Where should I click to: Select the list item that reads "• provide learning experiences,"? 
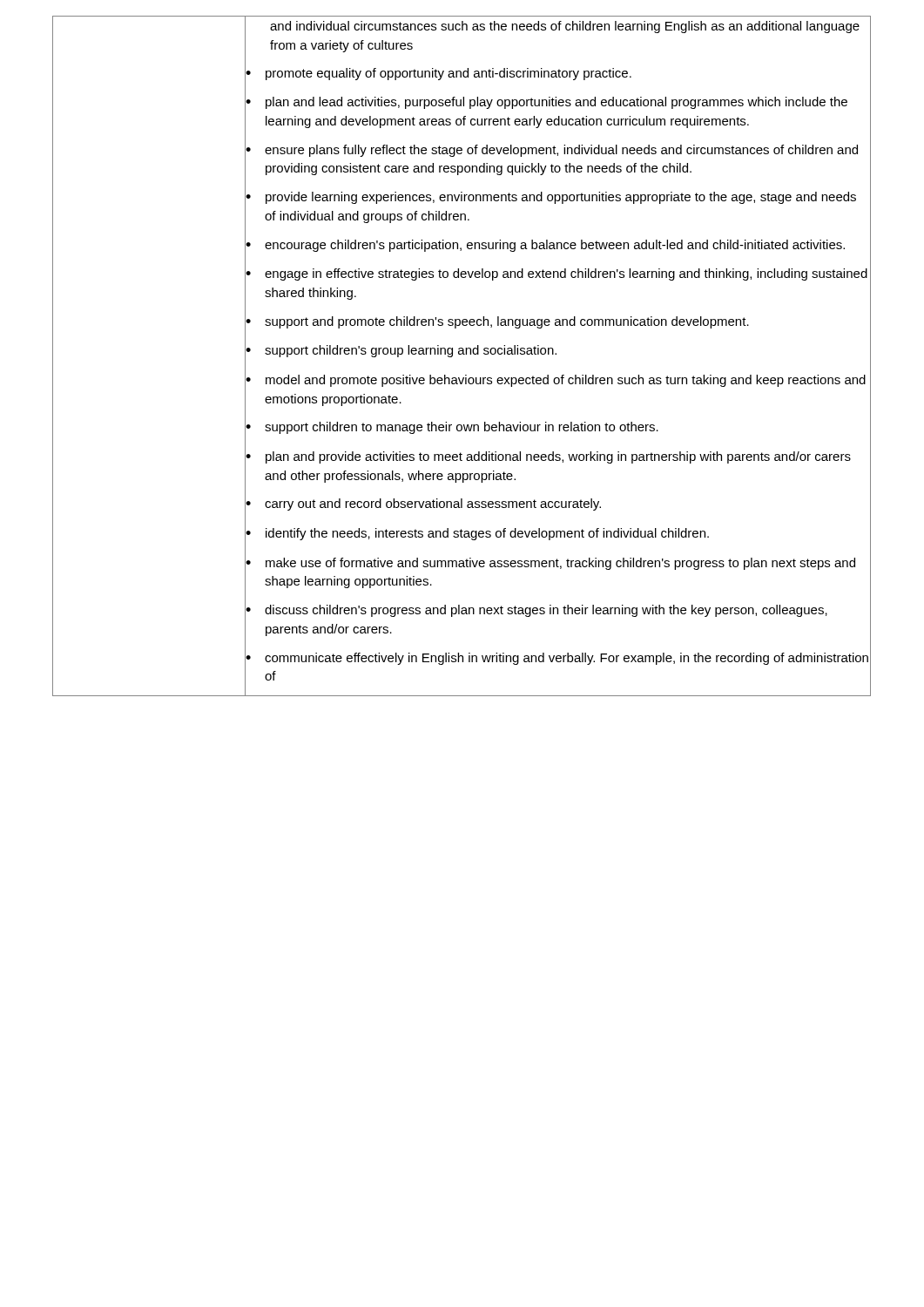(558, 206)
